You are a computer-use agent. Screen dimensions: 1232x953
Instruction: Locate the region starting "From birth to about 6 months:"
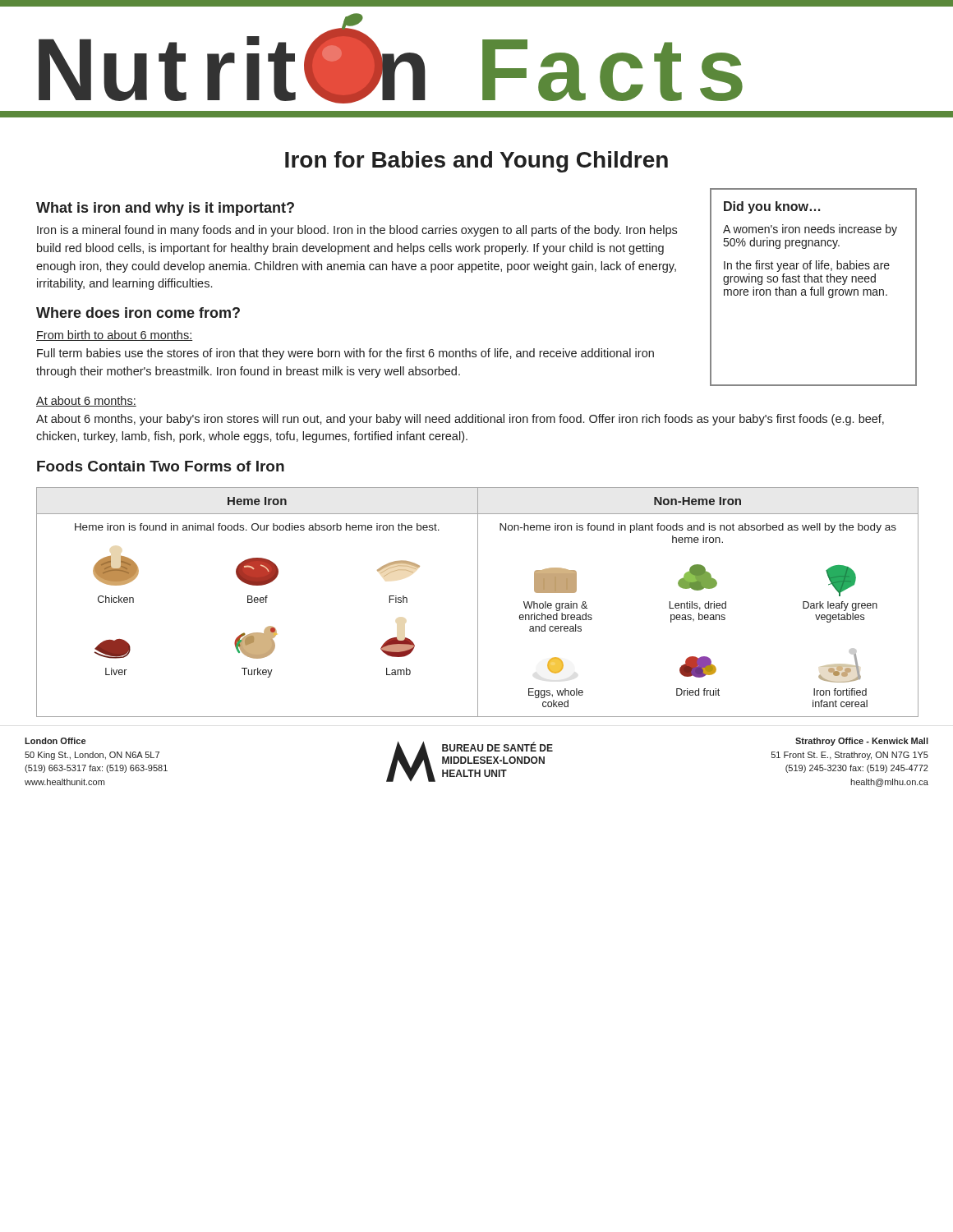[114, 335]
